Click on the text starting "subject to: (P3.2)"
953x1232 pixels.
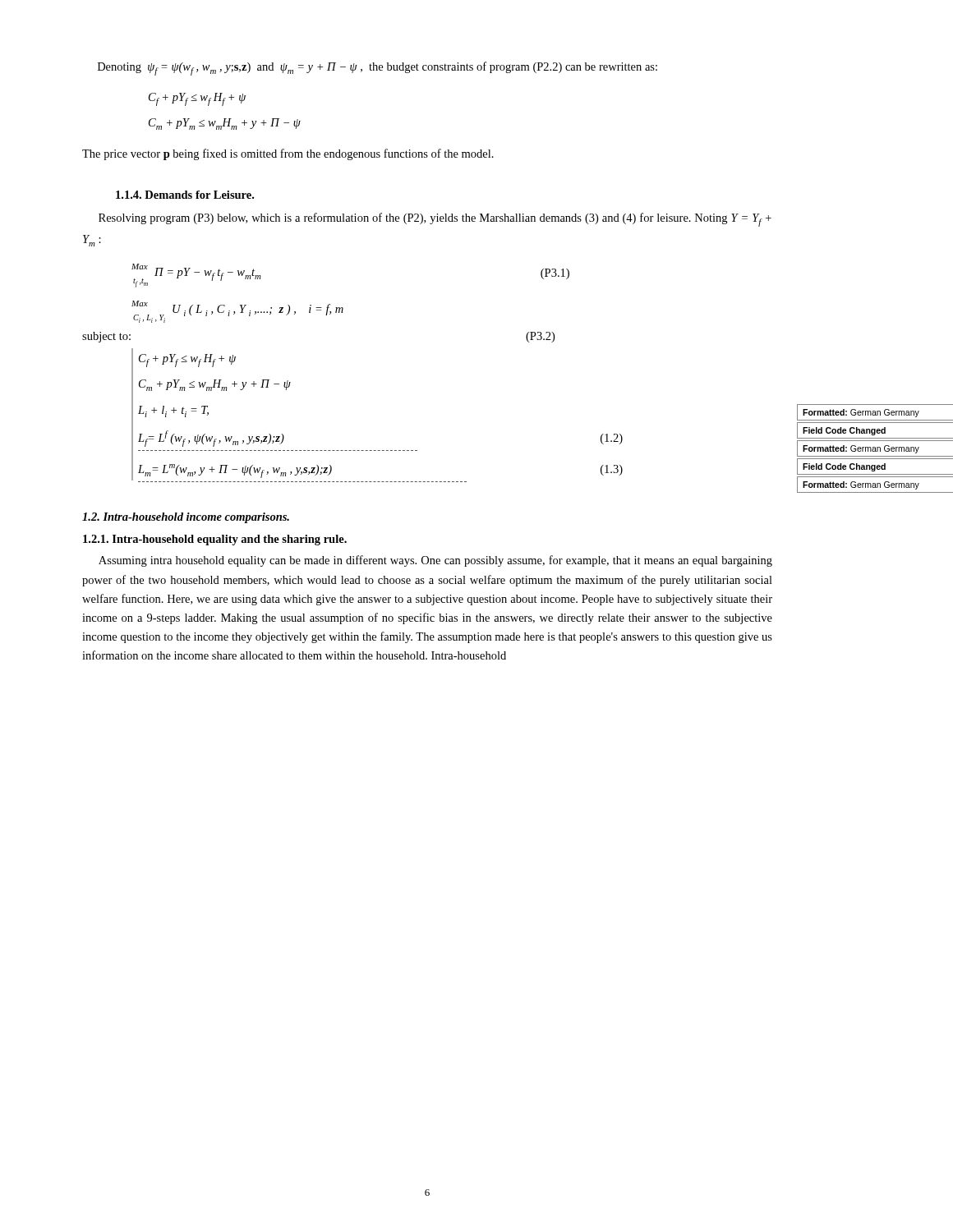click(105, 337)
